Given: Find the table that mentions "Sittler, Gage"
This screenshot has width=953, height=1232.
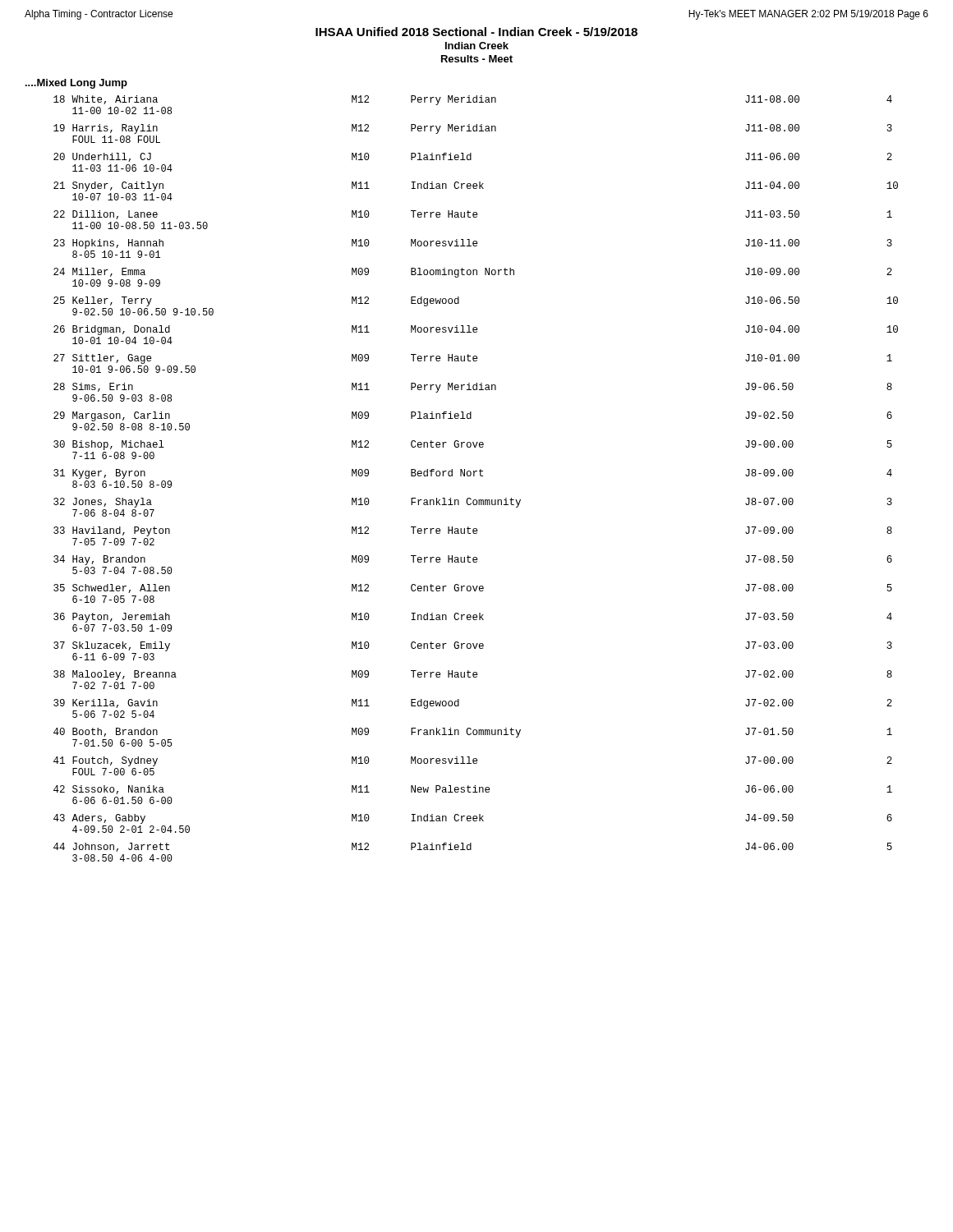Looking at the screenshot, I should [476, 480].
